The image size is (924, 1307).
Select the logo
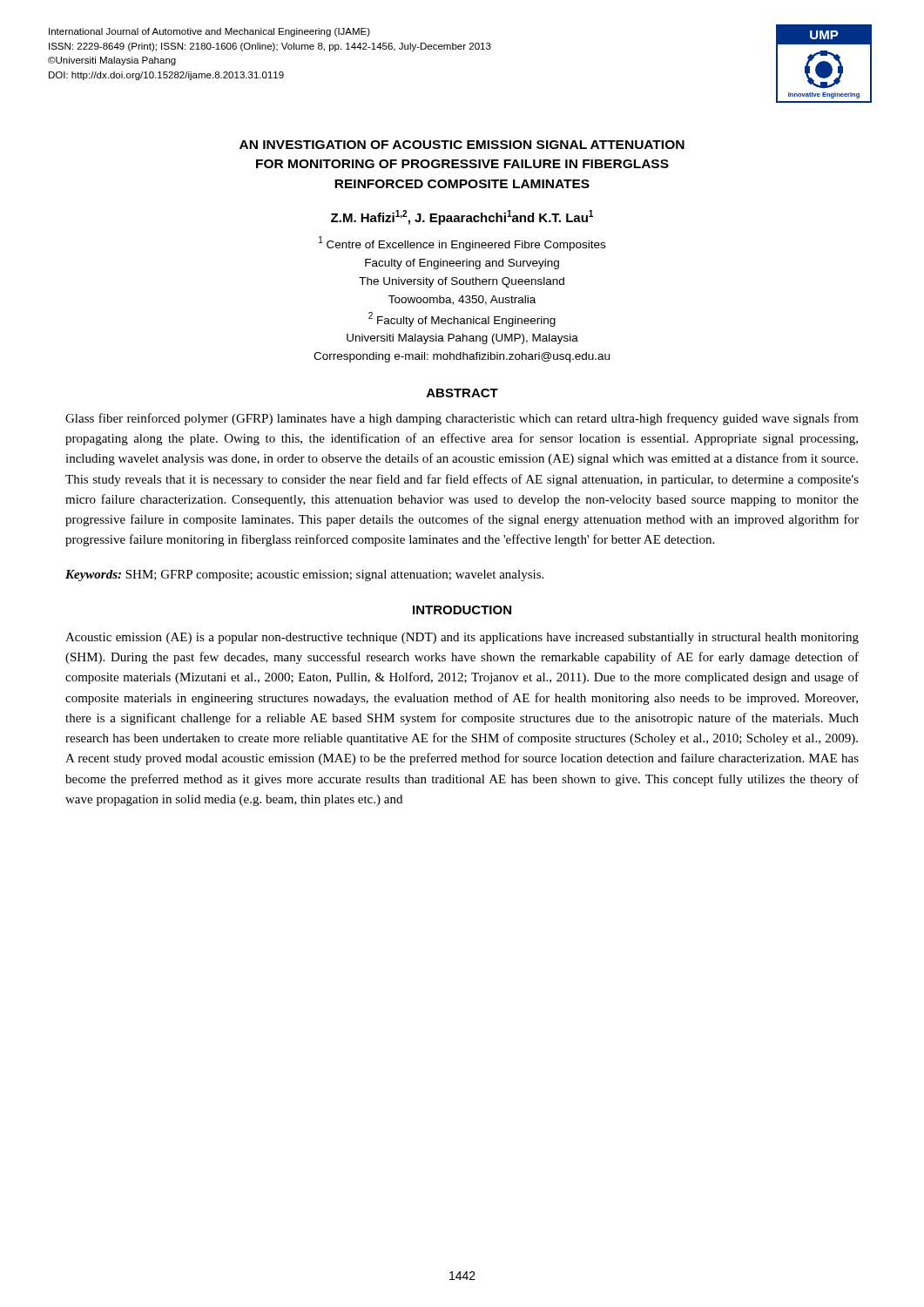click(x=826, y=64)
